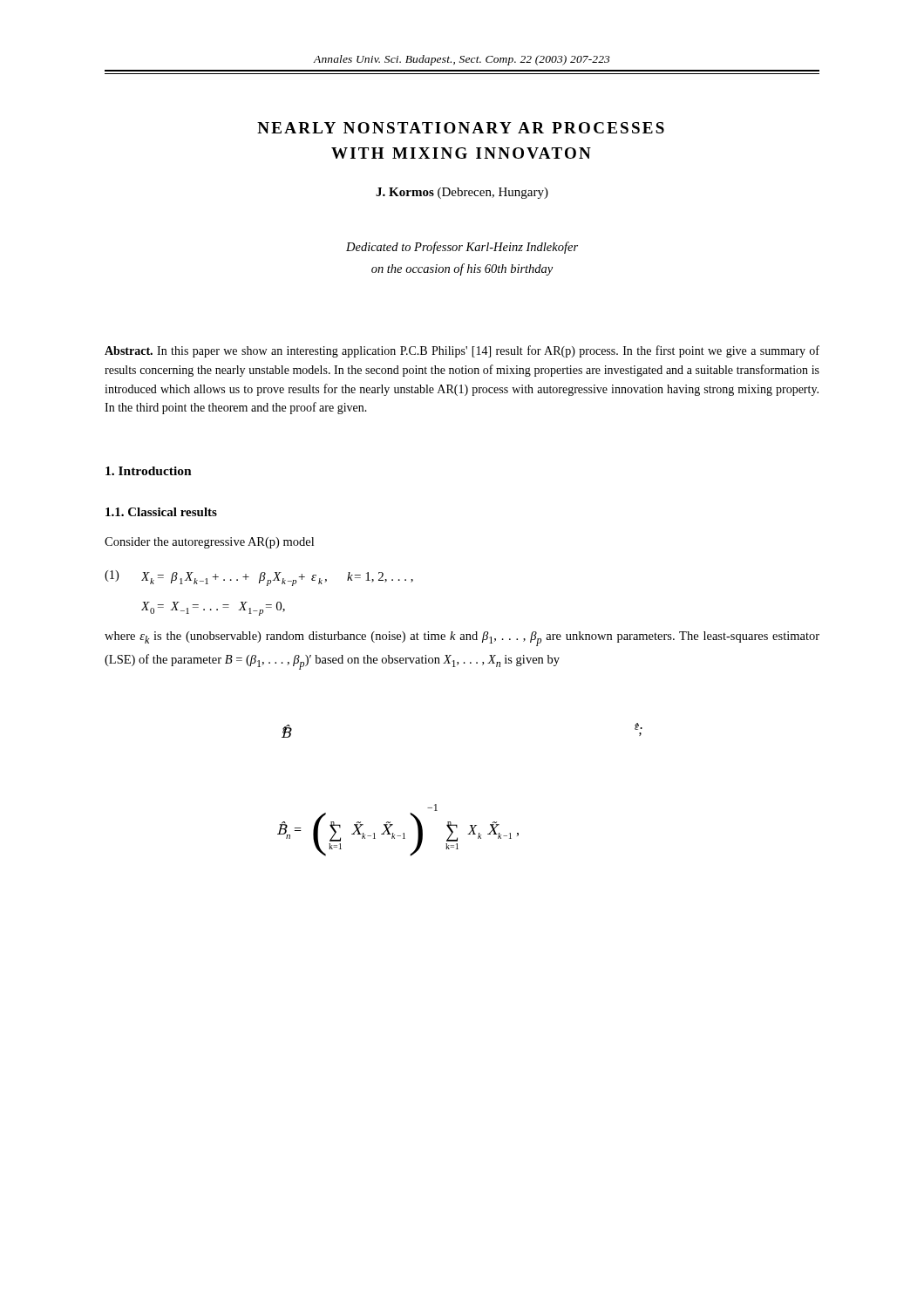Find "1. Introduction" on this page
924x1308 pixels.
coord(148,470)
